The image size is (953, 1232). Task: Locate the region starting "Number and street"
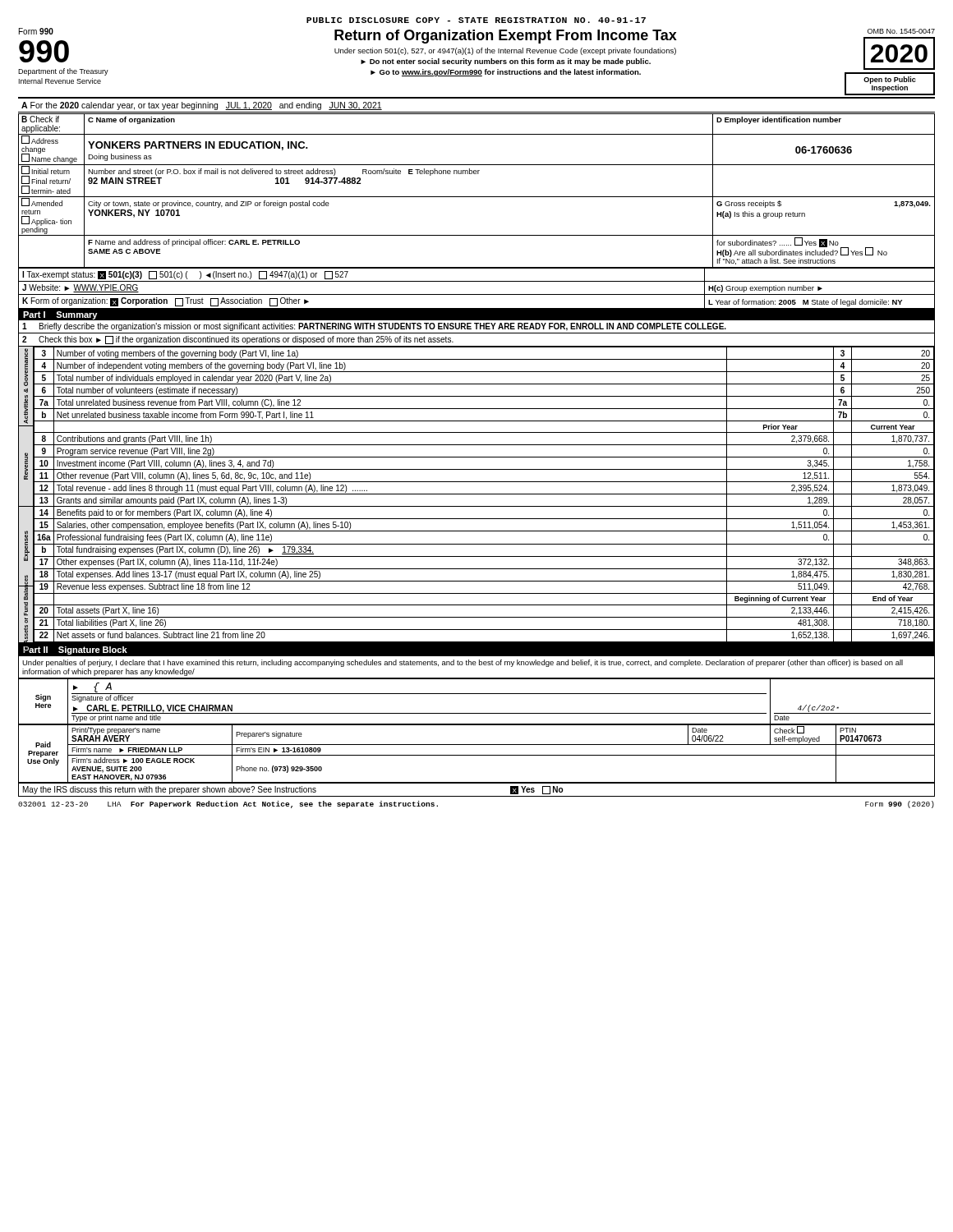pyautogui.click(x=284, y=171)
